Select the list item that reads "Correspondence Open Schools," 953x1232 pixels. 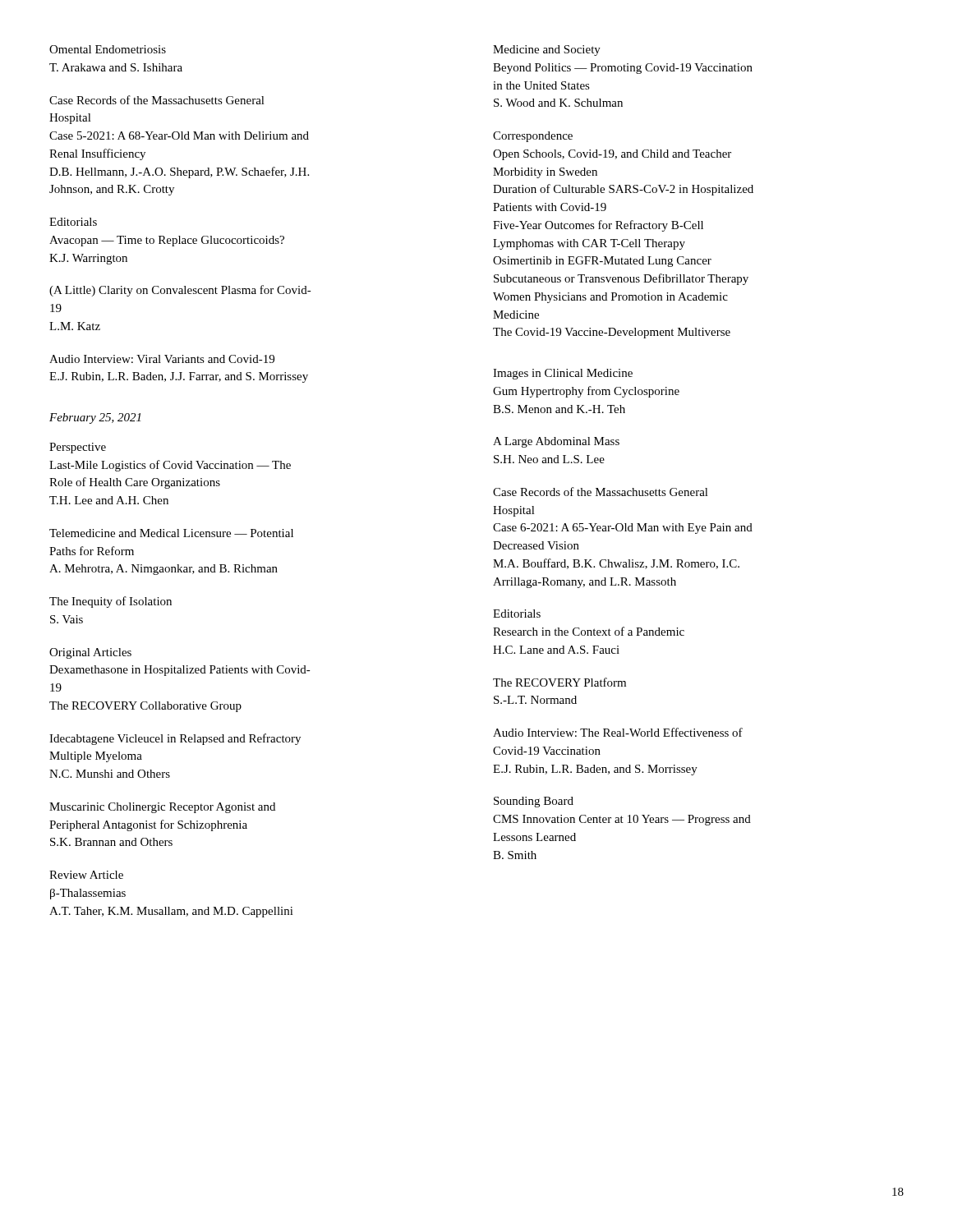coord(700,234)
